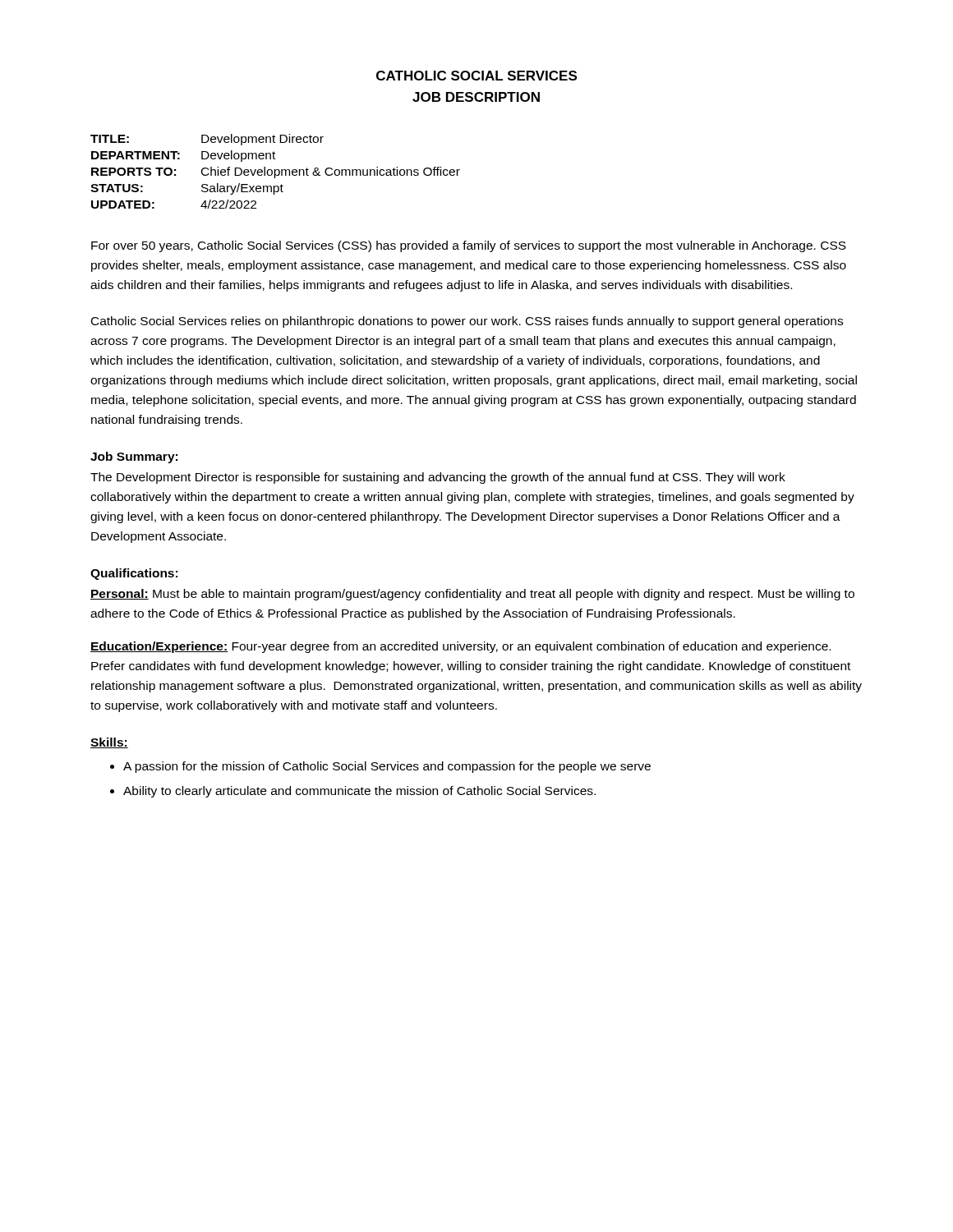
Task: Where is the passage that starts "For over 50 years, Catholic"?
Action: [x=468, y=265]
